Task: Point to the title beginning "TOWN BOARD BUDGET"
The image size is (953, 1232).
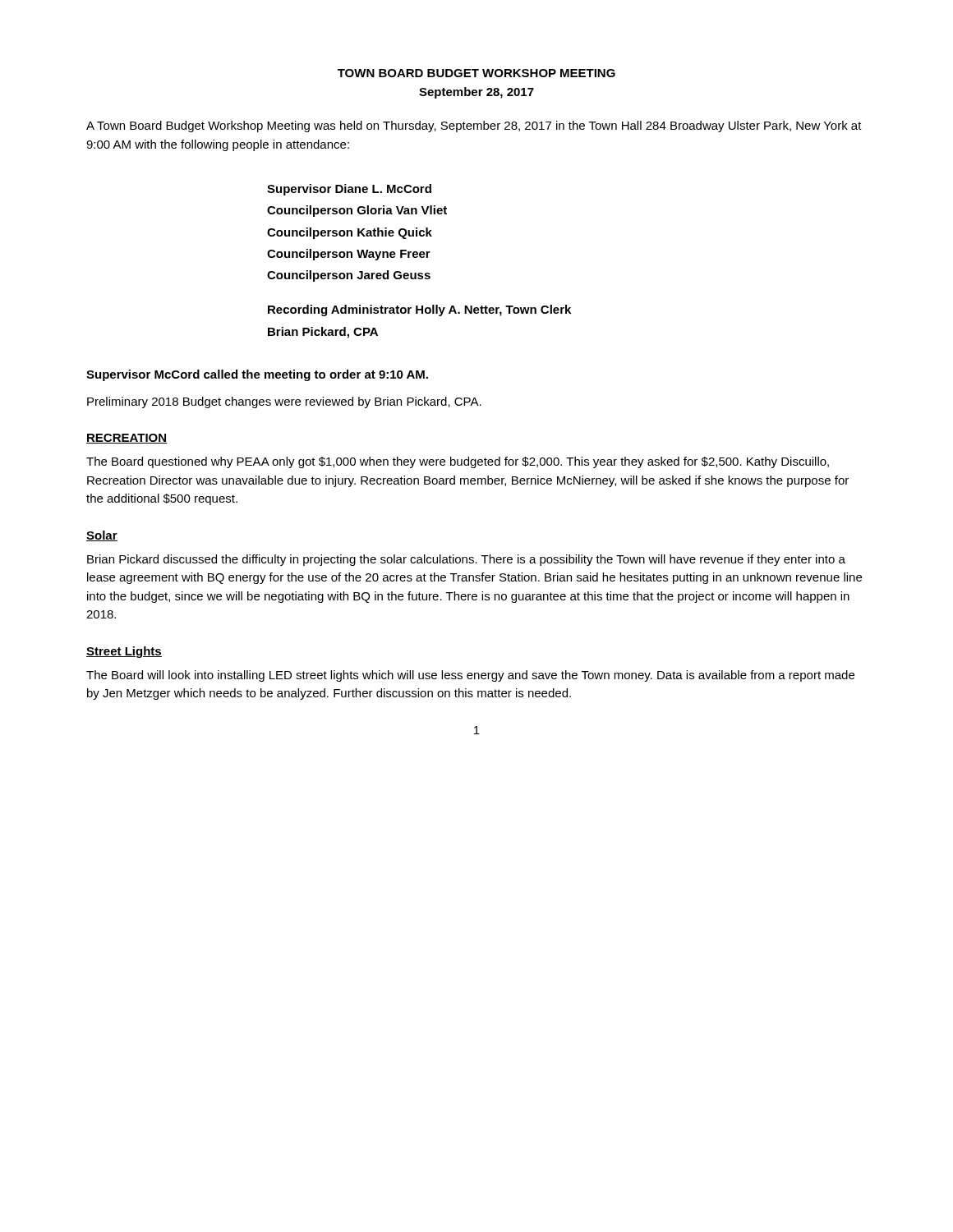Action: 476,73
